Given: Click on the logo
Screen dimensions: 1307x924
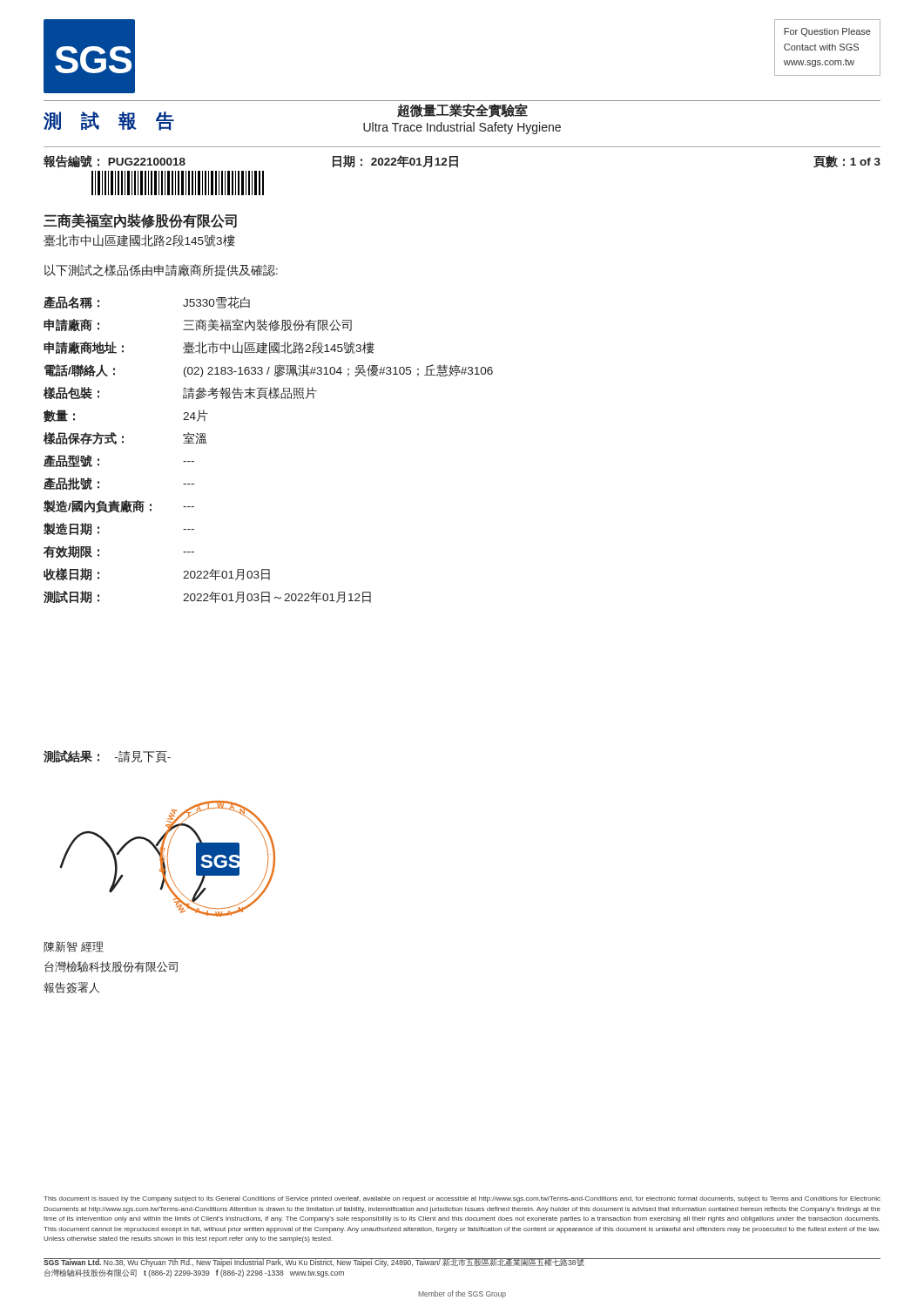Looking at the screenshot, I should tap(100, 58).
